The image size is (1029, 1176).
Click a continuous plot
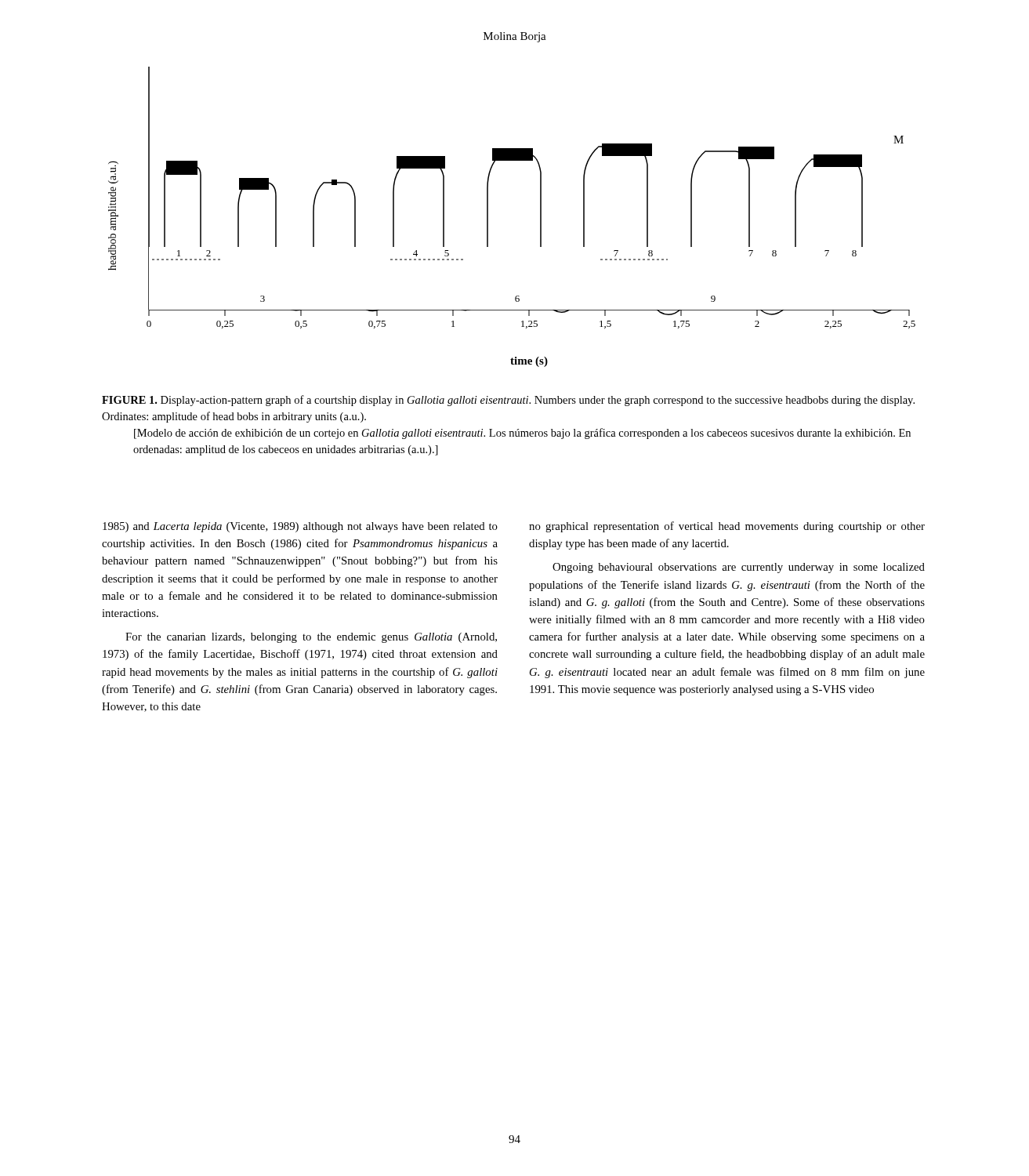coord(513,217)
